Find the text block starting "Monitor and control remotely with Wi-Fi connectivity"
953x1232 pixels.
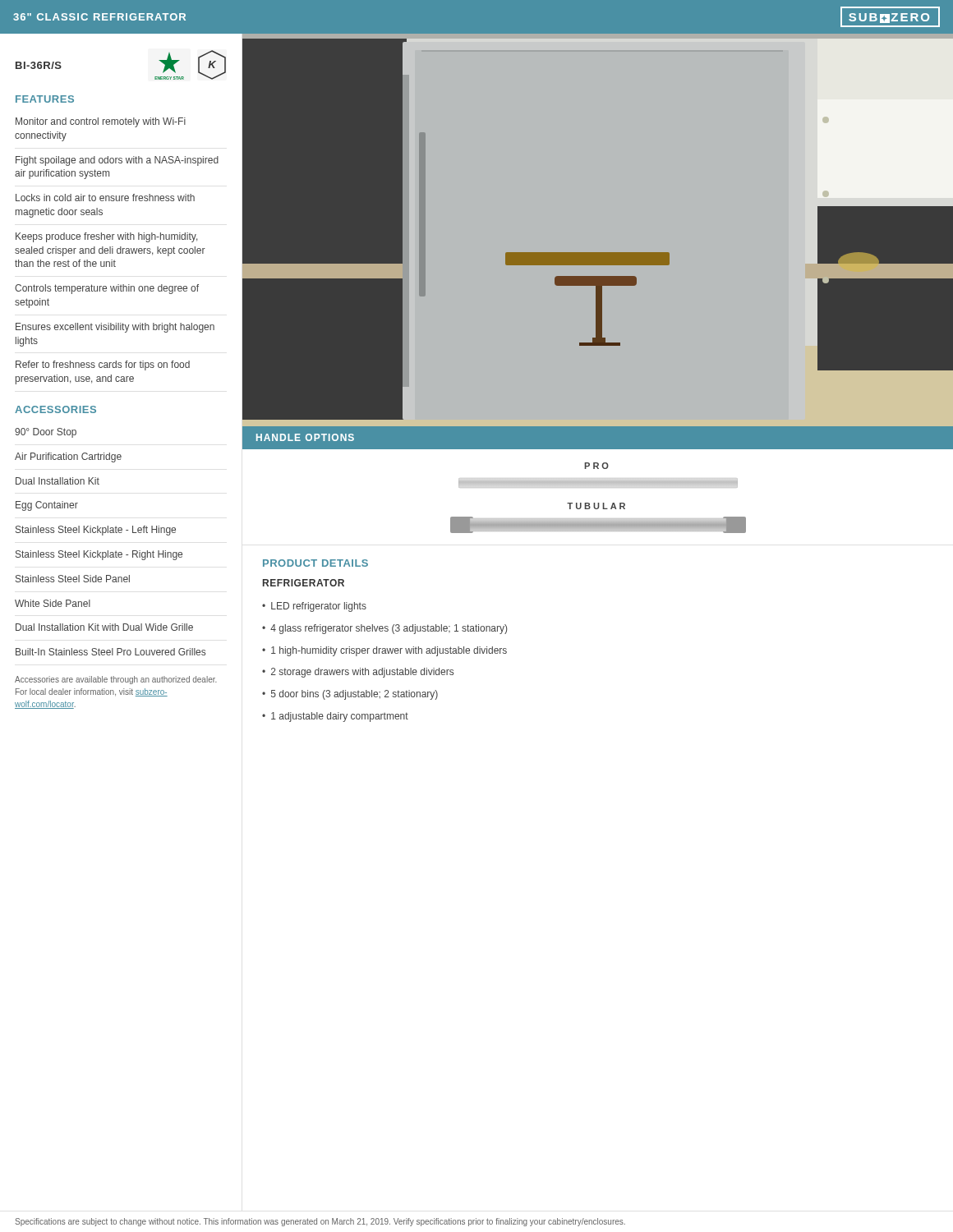point(100,128)
